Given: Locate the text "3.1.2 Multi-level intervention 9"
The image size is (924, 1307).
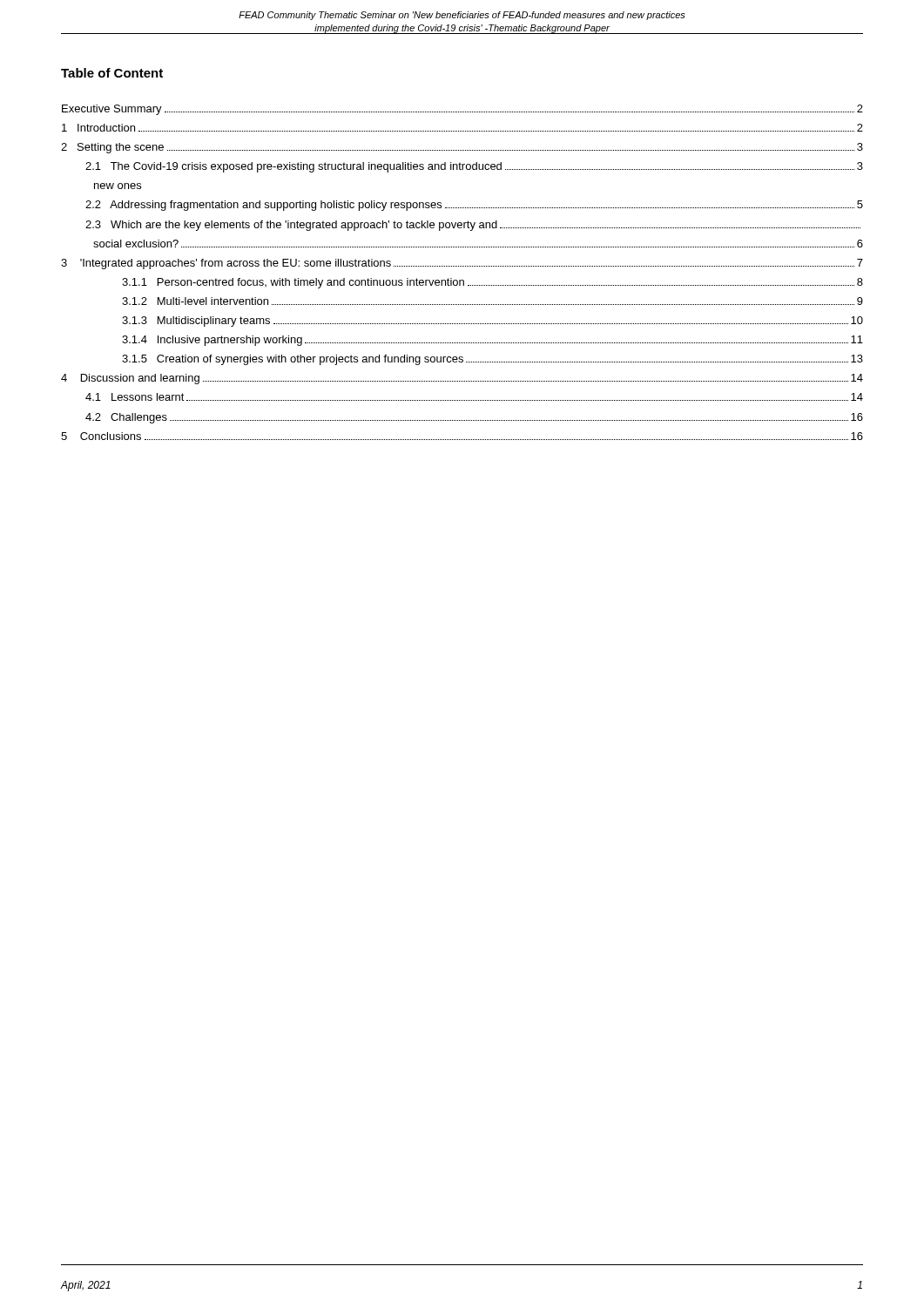Looking at the screenshot, I should (492, 301).
